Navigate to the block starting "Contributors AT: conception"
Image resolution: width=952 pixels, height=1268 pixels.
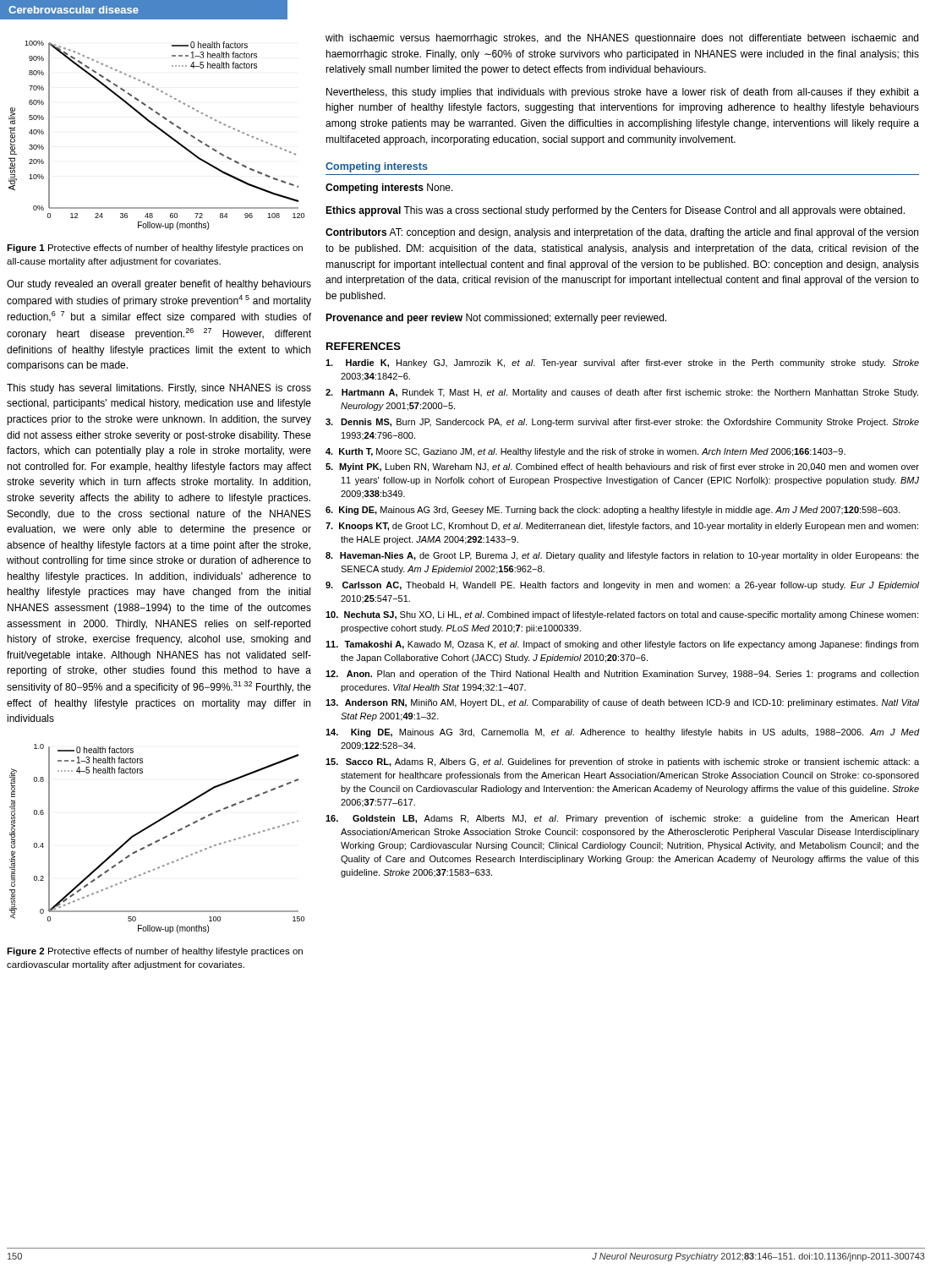coord(622,264)
